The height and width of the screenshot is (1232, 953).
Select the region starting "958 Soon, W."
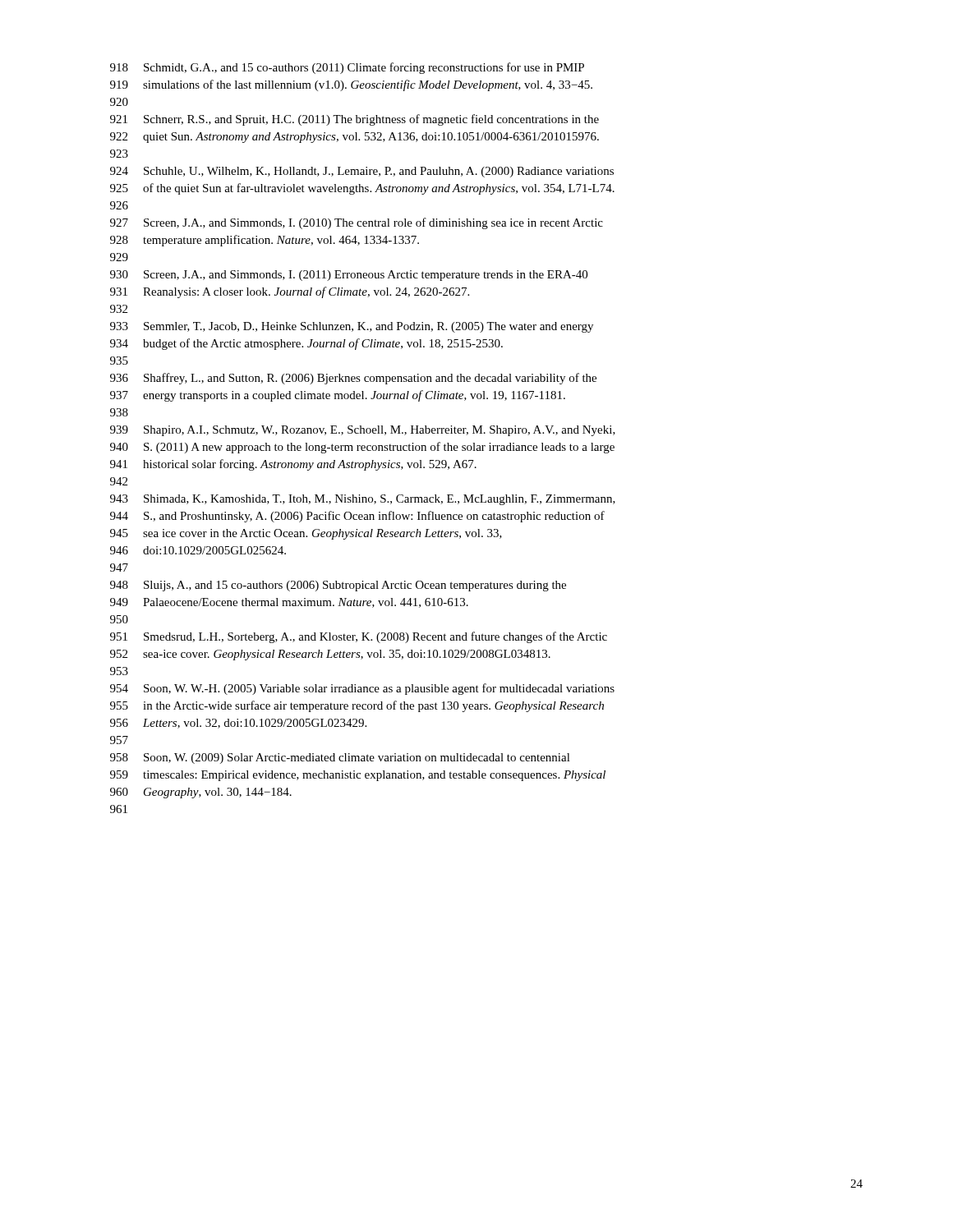[x=476, y=784]
